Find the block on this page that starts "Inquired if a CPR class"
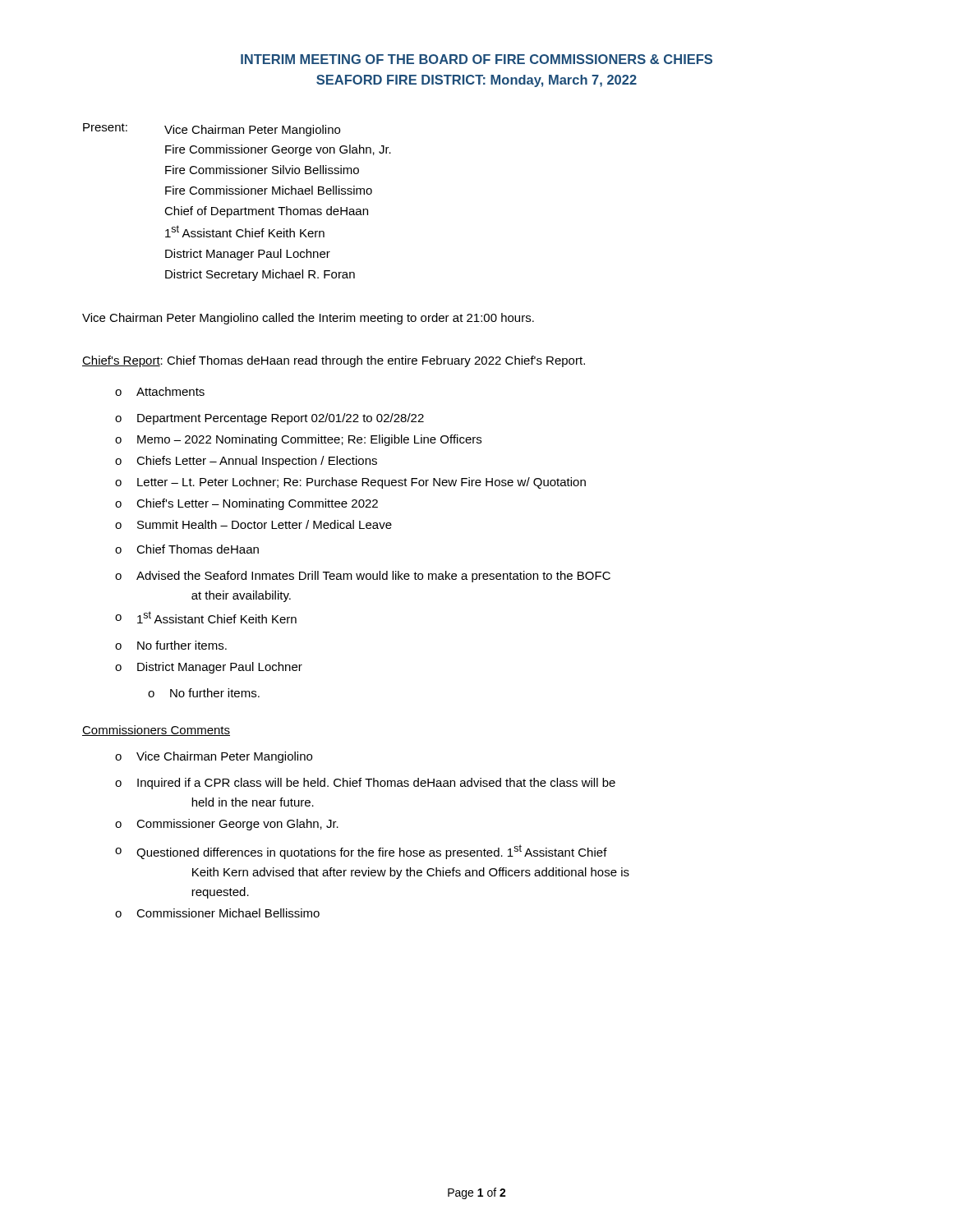Screen dimensions: 1232x953 click(493, 792)
